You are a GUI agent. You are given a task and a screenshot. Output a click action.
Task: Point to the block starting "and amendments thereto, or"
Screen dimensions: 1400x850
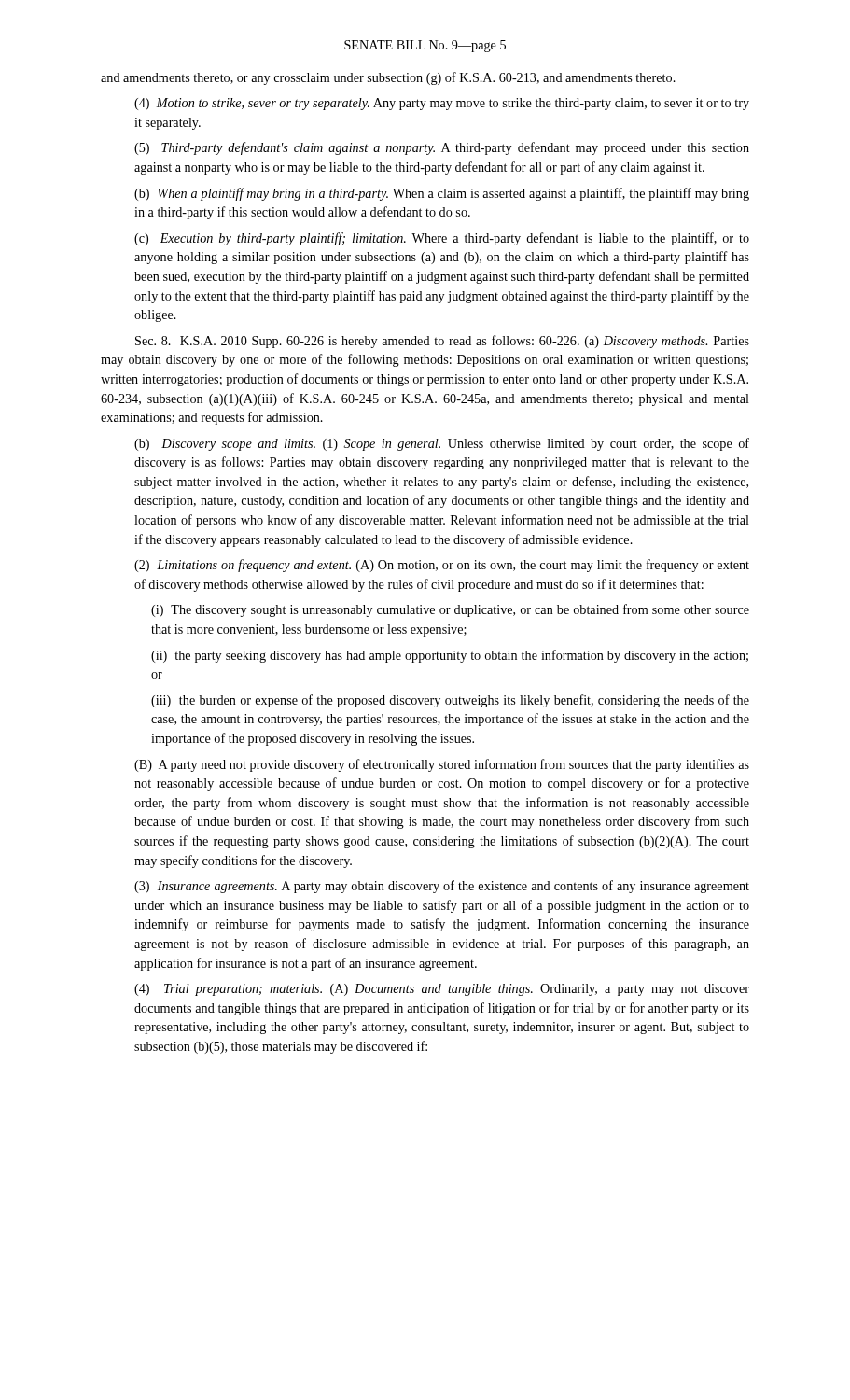425,77
